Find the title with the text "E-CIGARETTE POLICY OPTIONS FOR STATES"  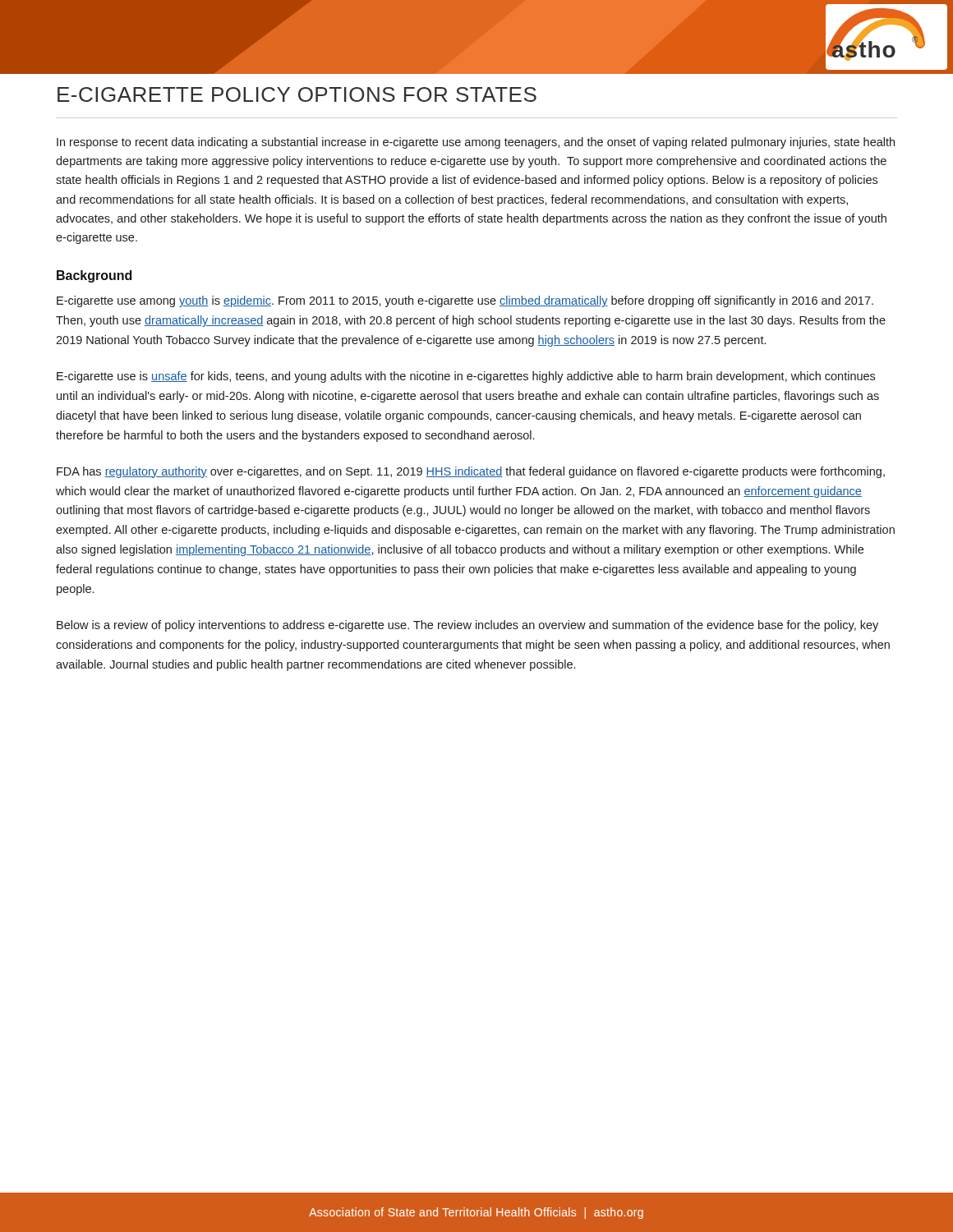click(297, 94)
